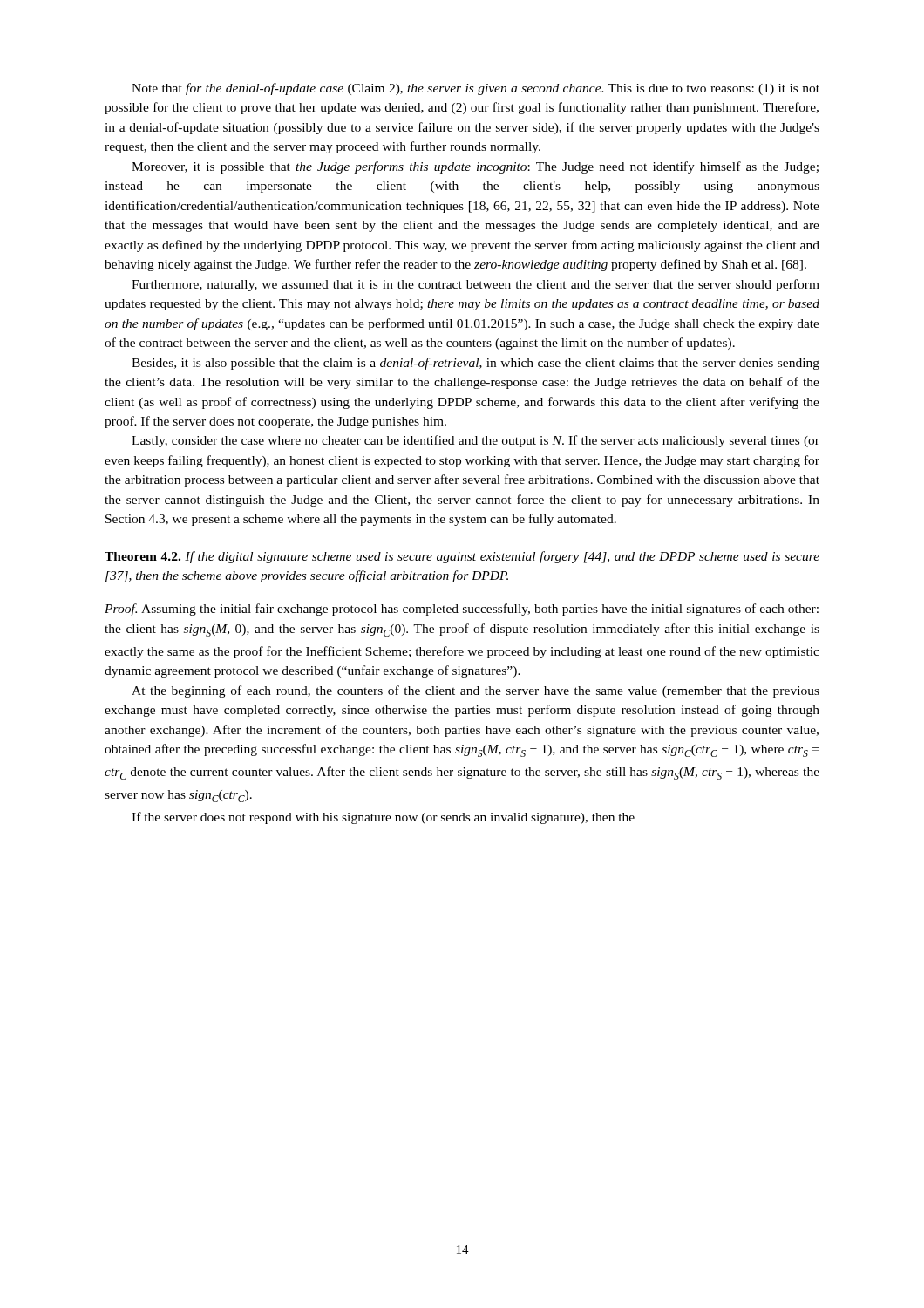
Task: Click on the text block that reads "Besides, it is also possible that"
Action: [462, 392]
